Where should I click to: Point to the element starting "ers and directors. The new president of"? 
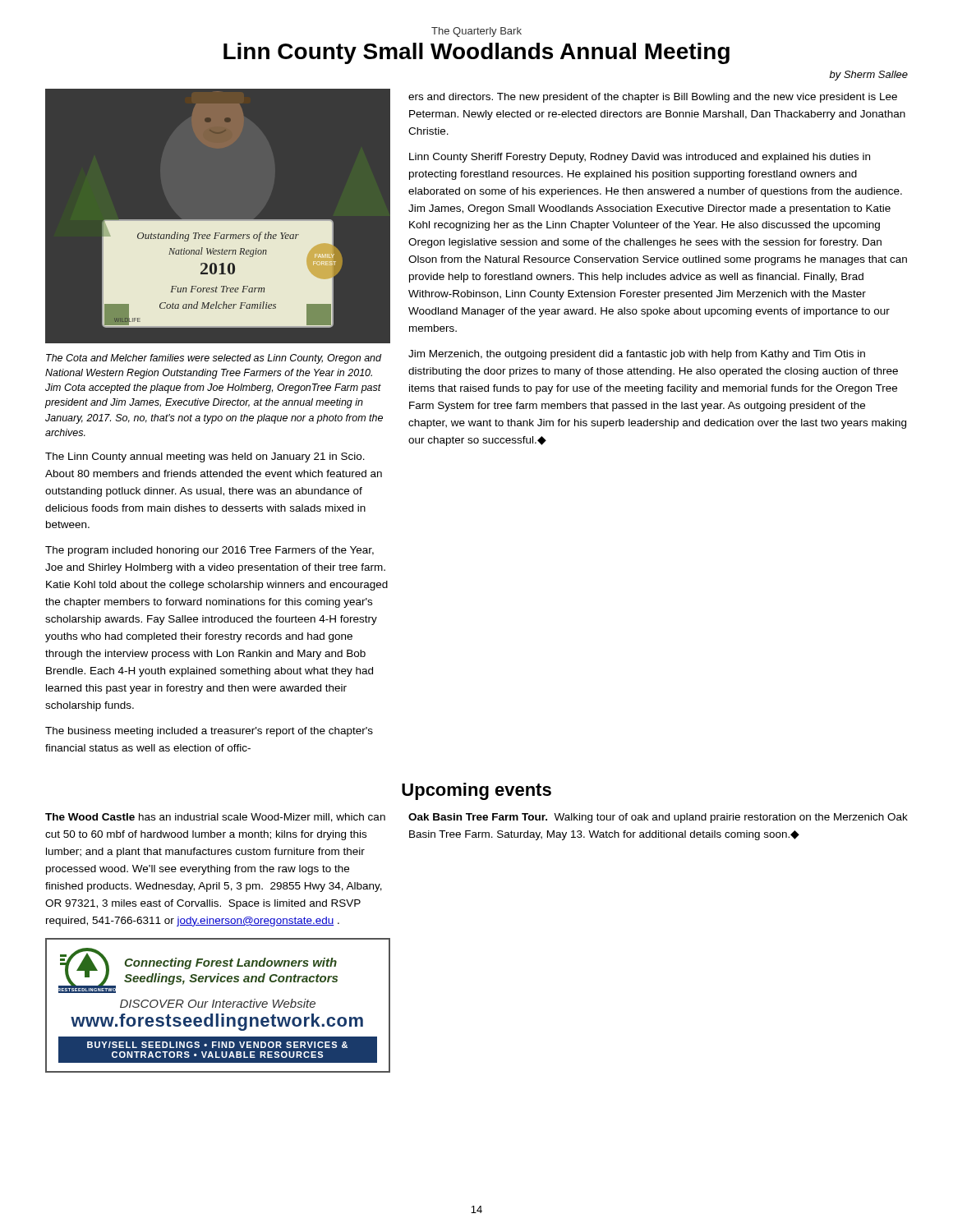pos(657,114)
